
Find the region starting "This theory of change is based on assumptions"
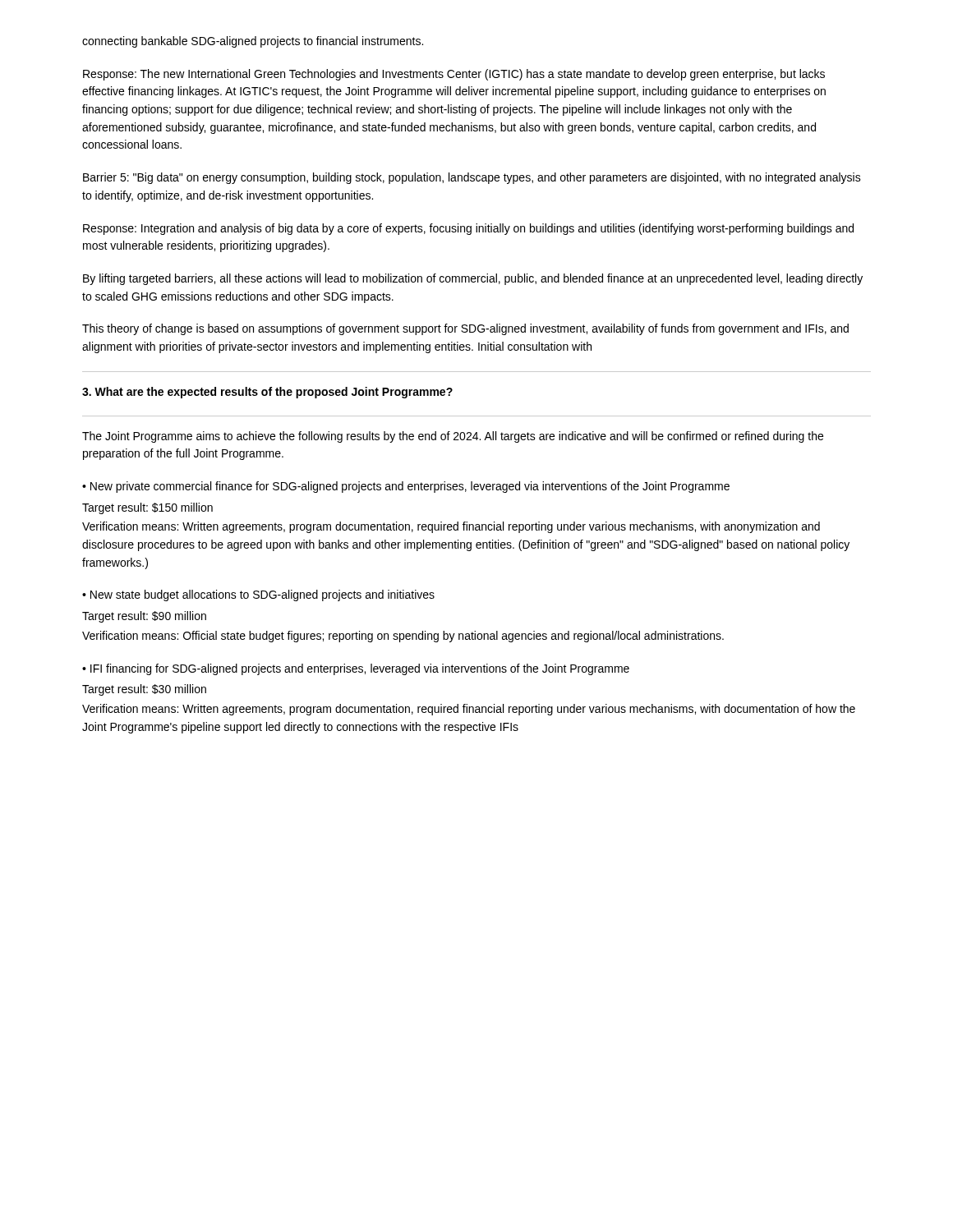(466, 338)
